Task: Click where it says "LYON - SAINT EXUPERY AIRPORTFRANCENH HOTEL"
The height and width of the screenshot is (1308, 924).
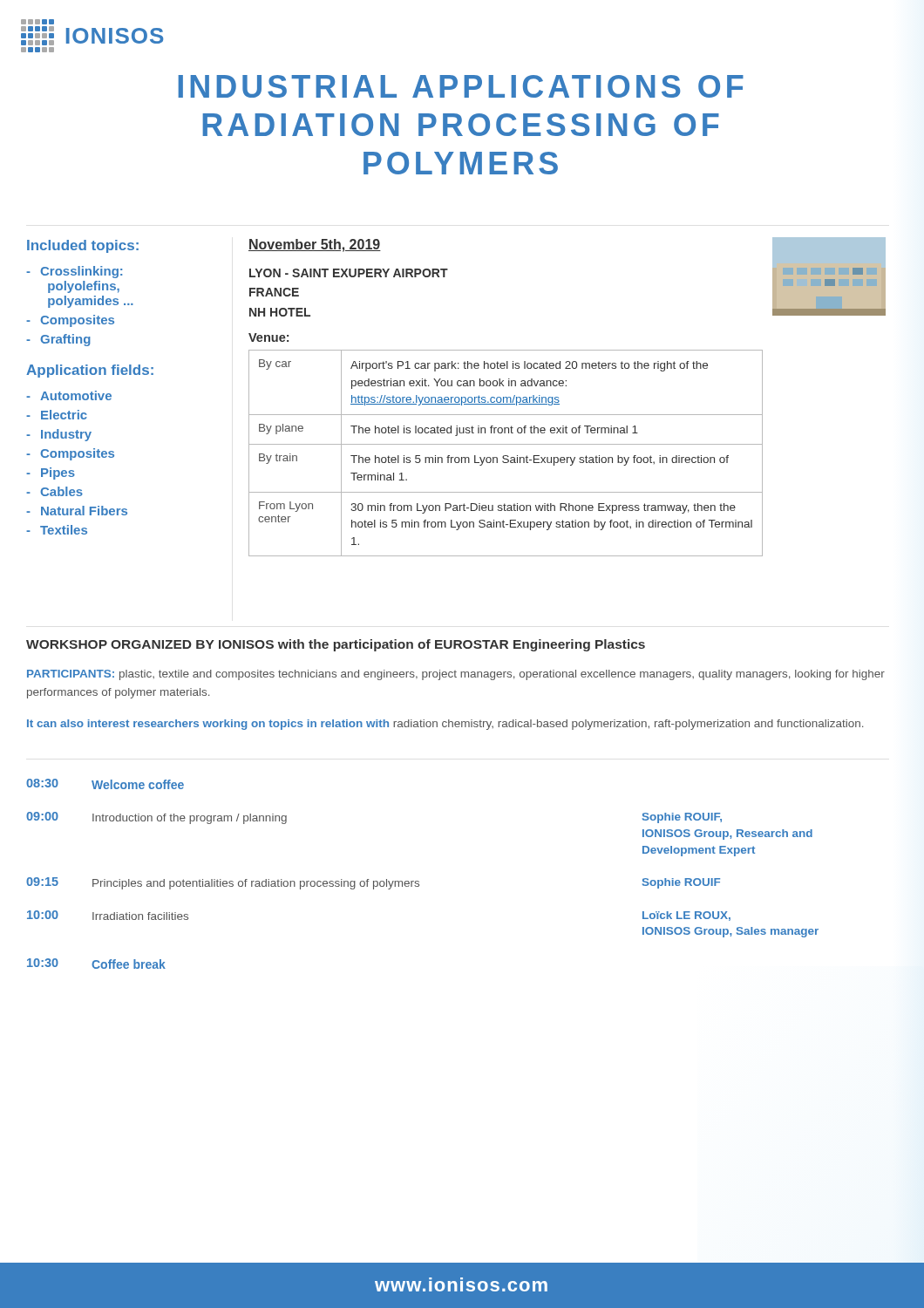Action: point(349,273)
